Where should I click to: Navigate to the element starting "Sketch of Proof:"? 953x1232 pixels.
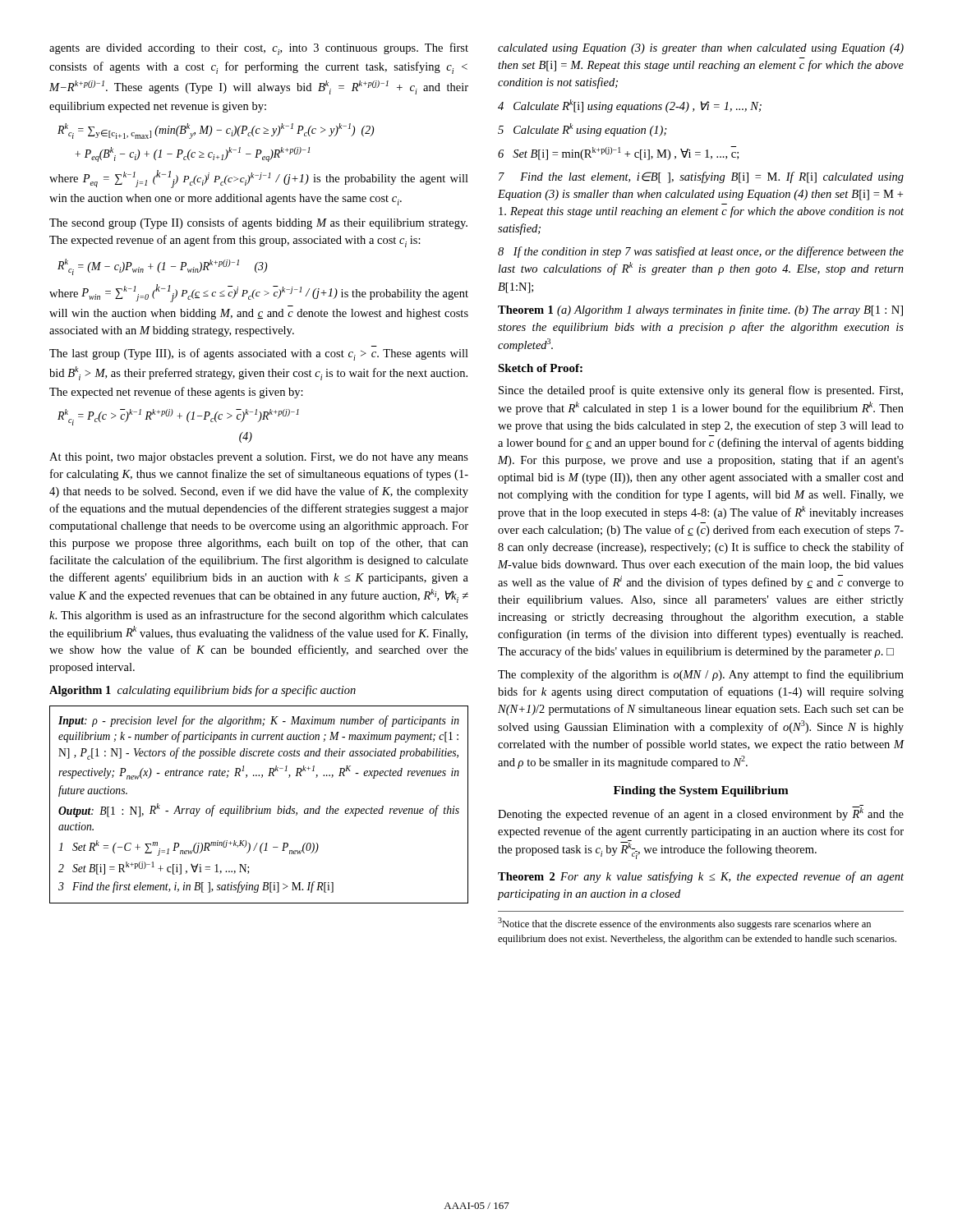click(x=541, y=368)
